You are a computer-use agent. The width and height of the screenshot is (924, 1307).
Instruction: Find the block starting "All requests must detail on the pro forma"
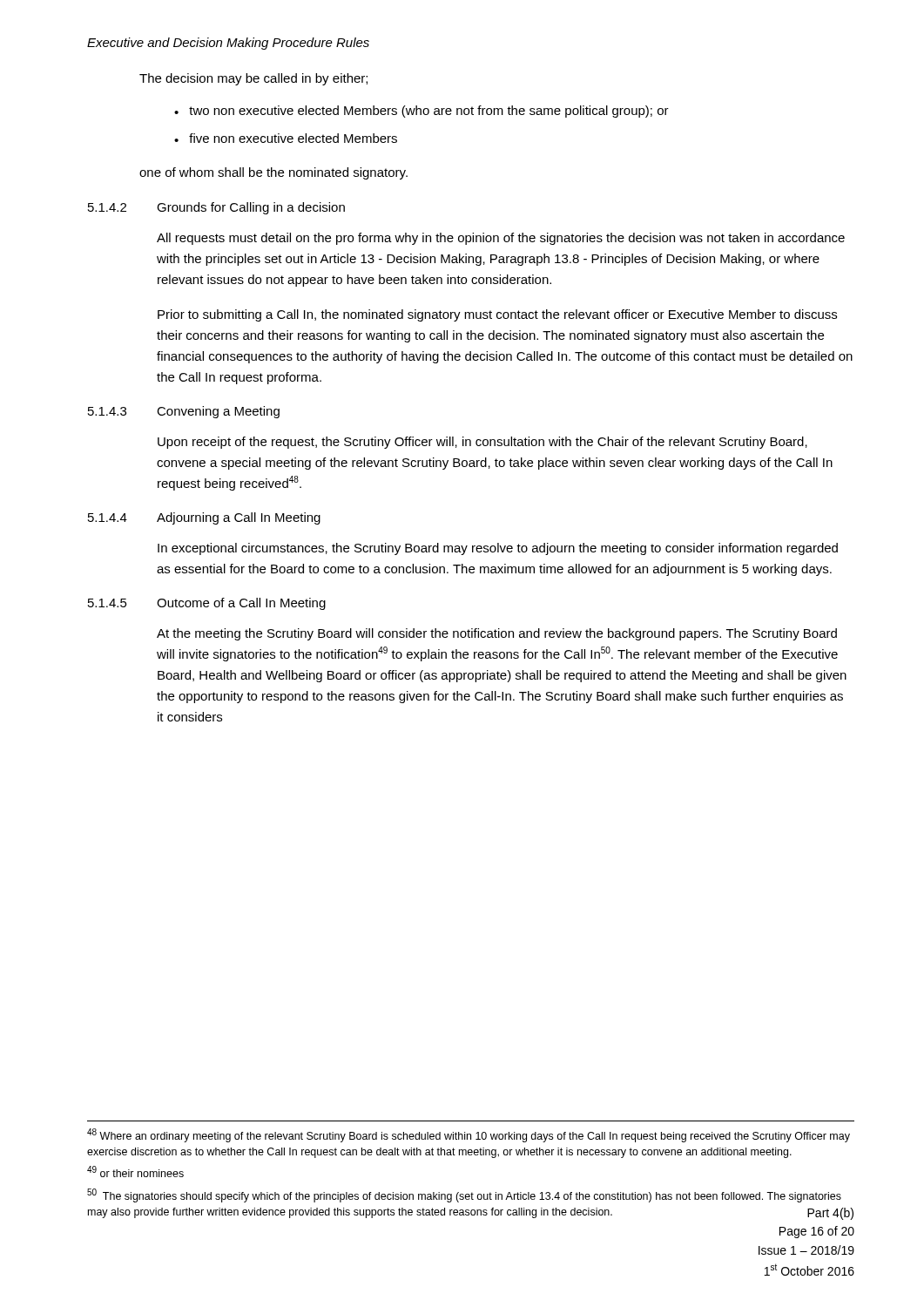point(505,308)
